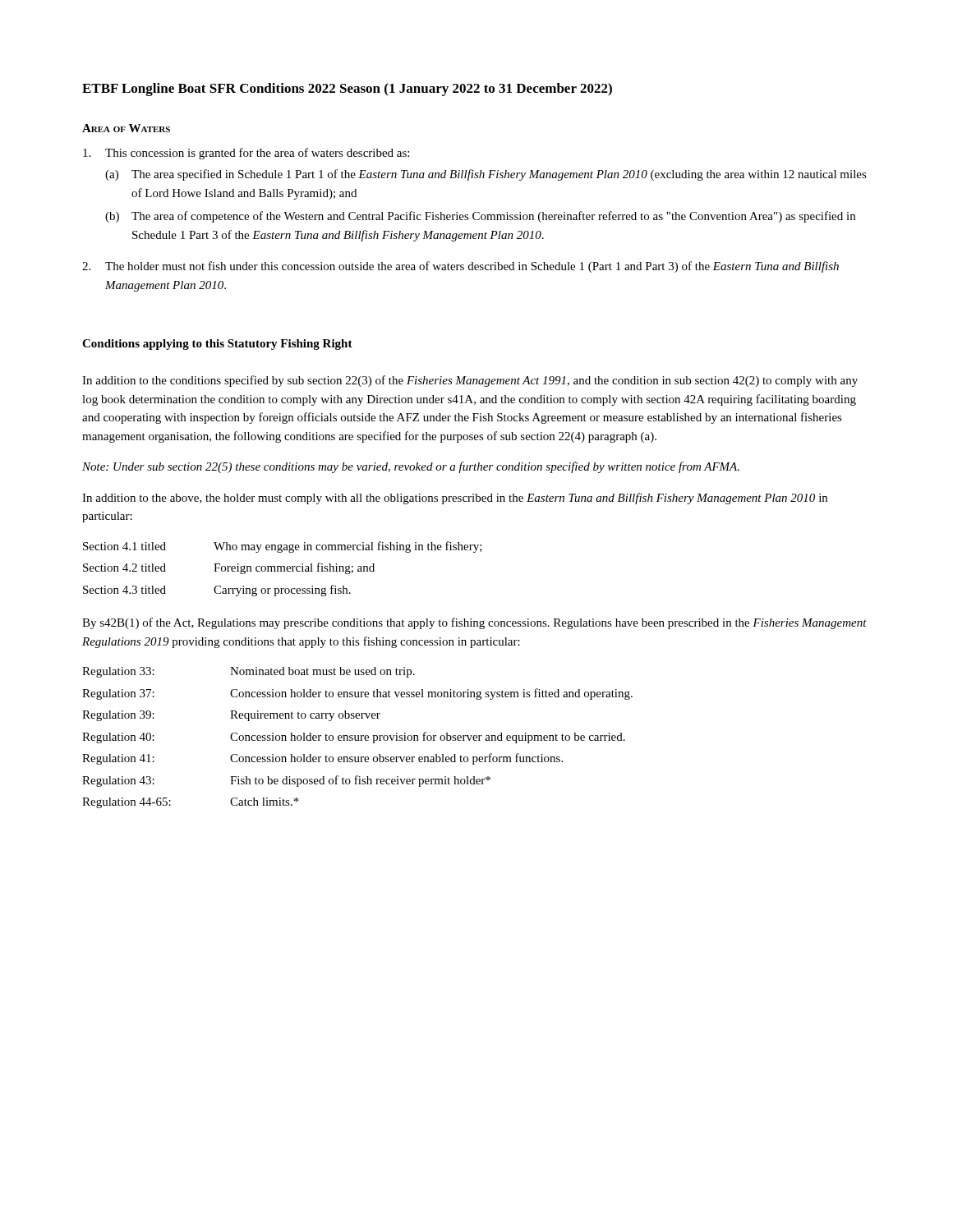Screen dimensions: 1232x953
Task: Click on the element starting "Area of Waters"
Action: (126, 128)
